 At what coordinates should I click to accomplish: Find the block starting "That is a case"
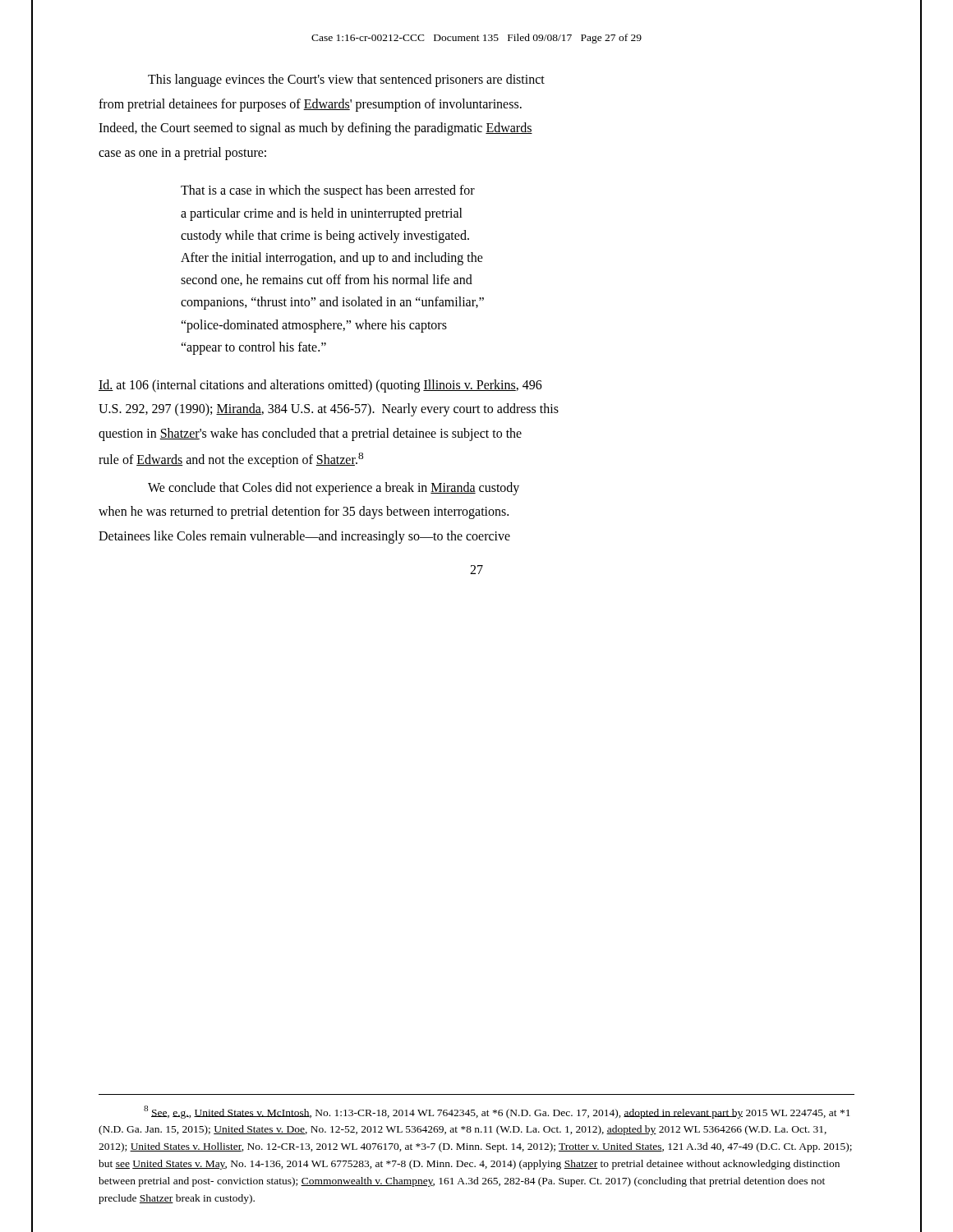click(x=333, y=269)
